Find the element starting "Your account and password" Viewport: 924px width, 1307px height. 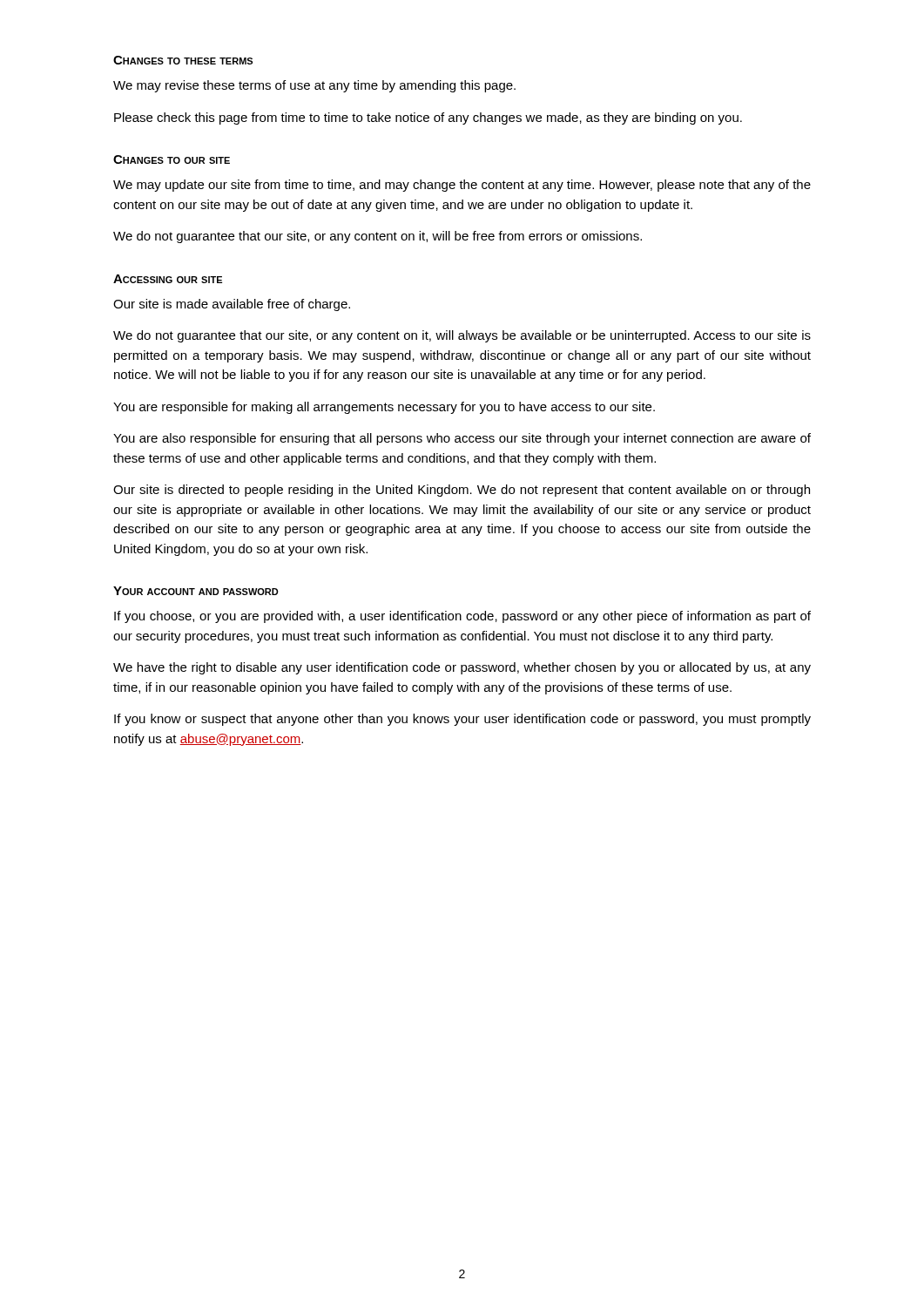pos(196,590)
